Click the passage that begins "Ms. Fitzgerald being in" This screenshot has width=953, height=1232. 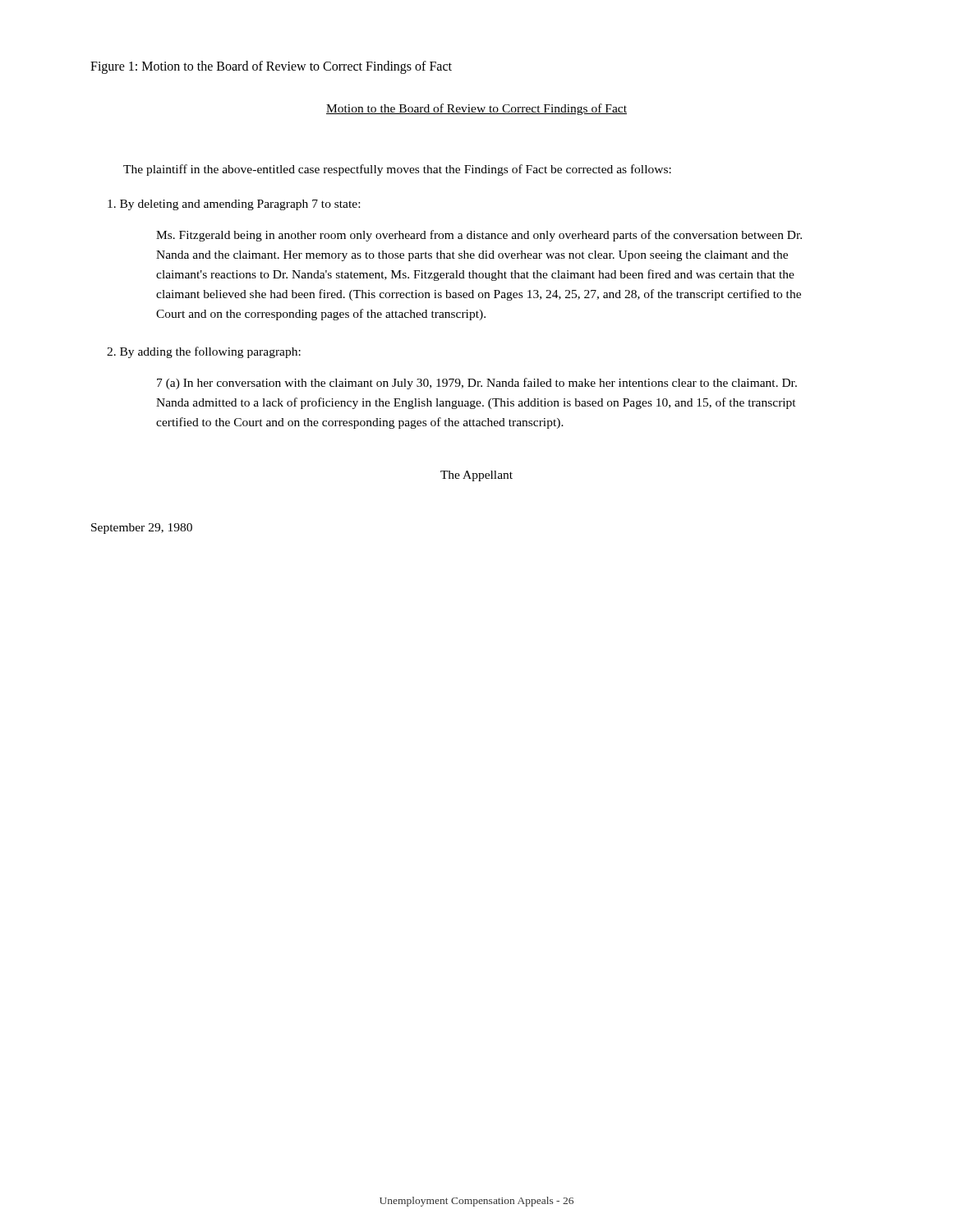(480, 274)
